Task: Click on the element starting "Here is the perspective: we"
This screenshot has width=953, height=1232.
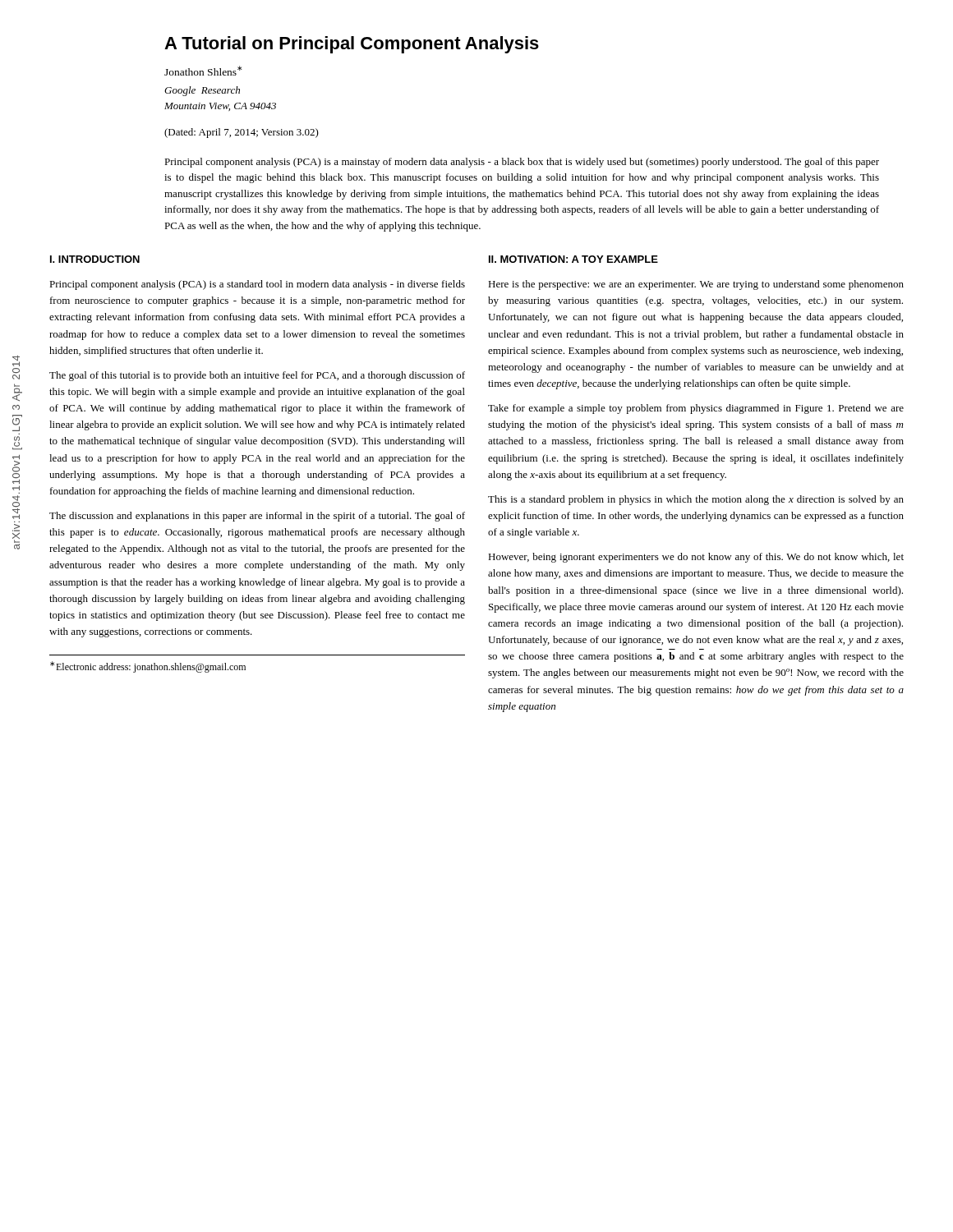Action: (x=696, y=495)
